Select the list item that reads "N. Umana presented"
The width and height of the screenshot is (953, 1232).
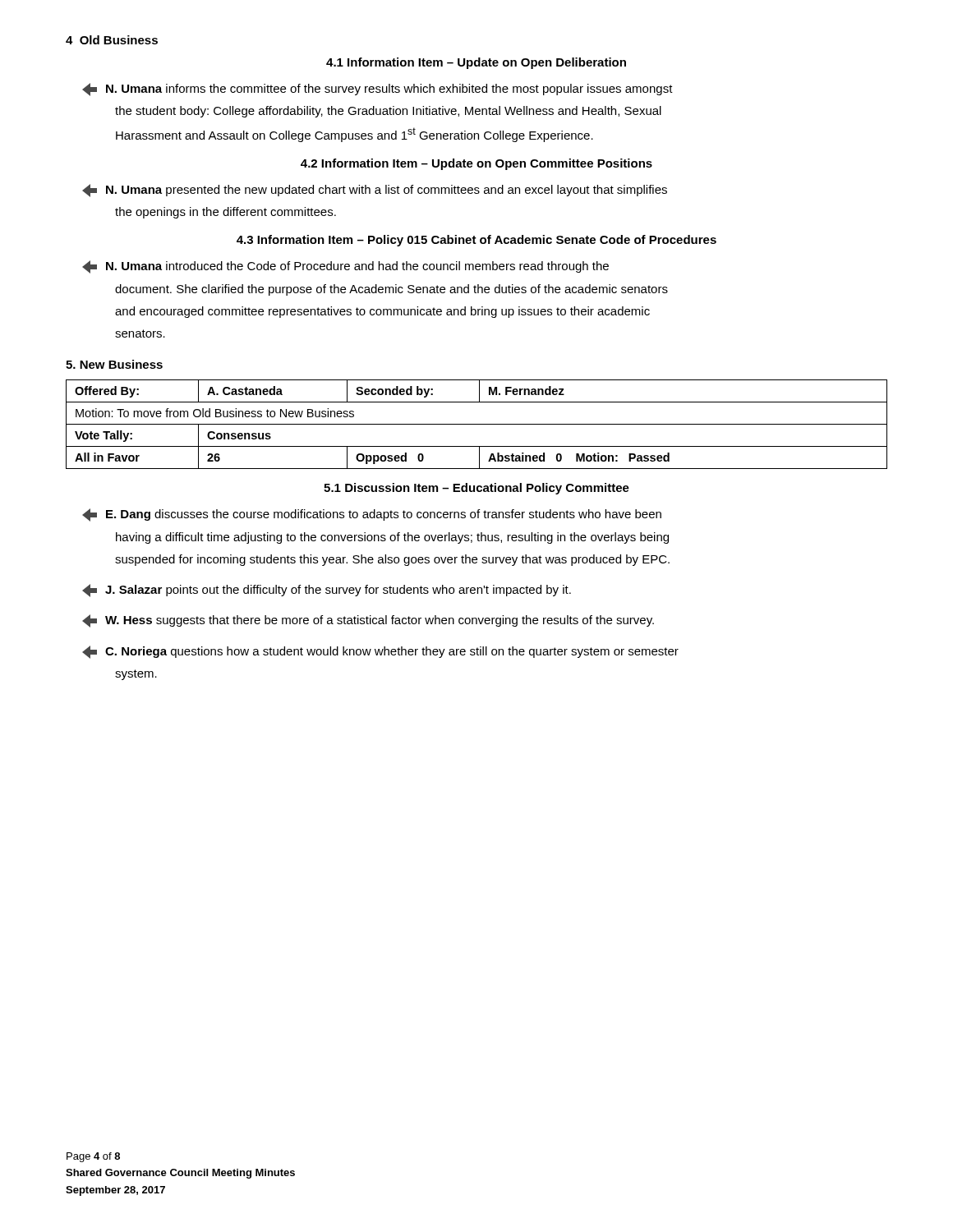(375, 189)
